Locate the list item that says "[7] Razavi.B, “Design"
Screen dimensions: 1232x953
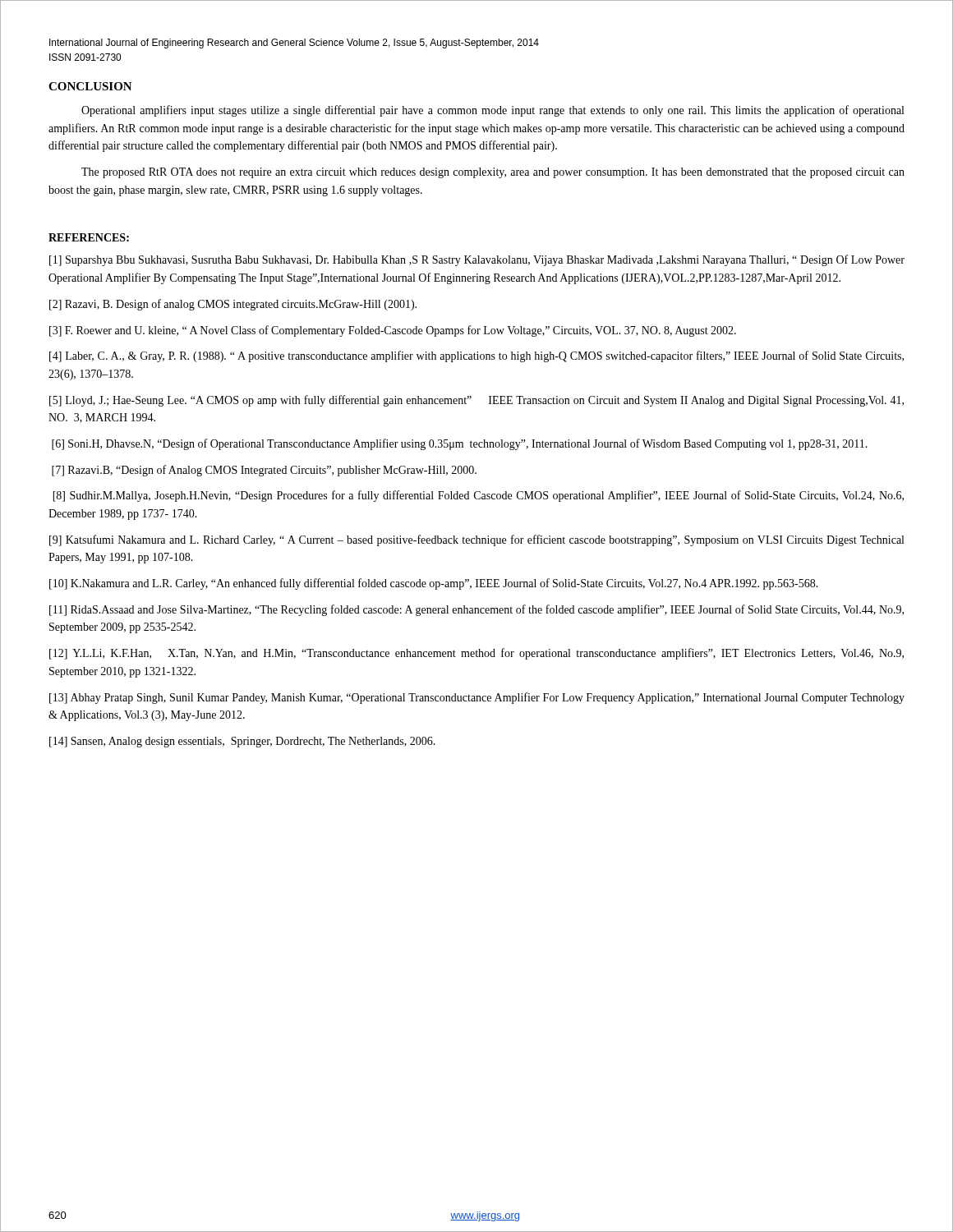263,470
